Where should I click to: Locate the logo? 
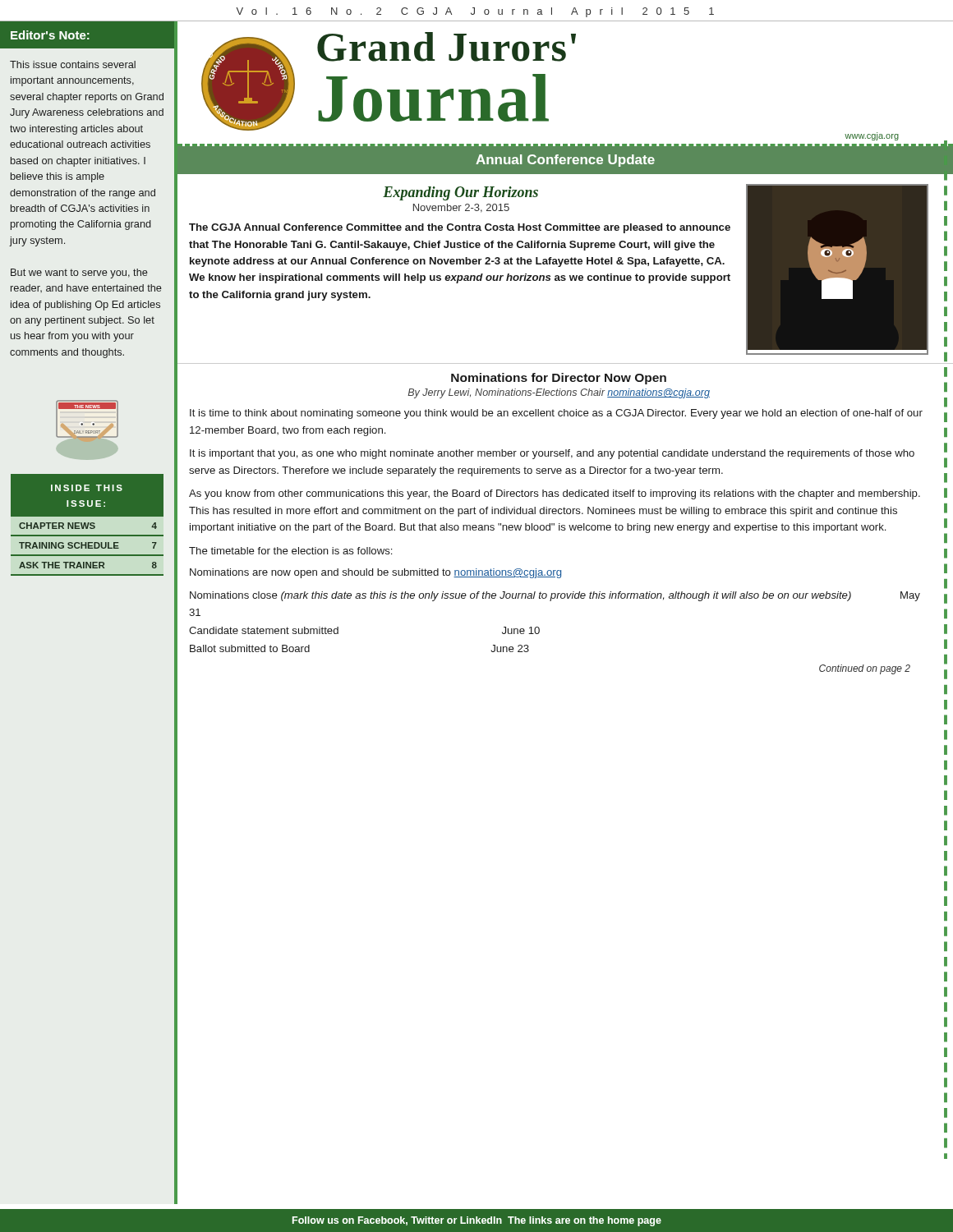pyautogui.click(x=248, y=84)
